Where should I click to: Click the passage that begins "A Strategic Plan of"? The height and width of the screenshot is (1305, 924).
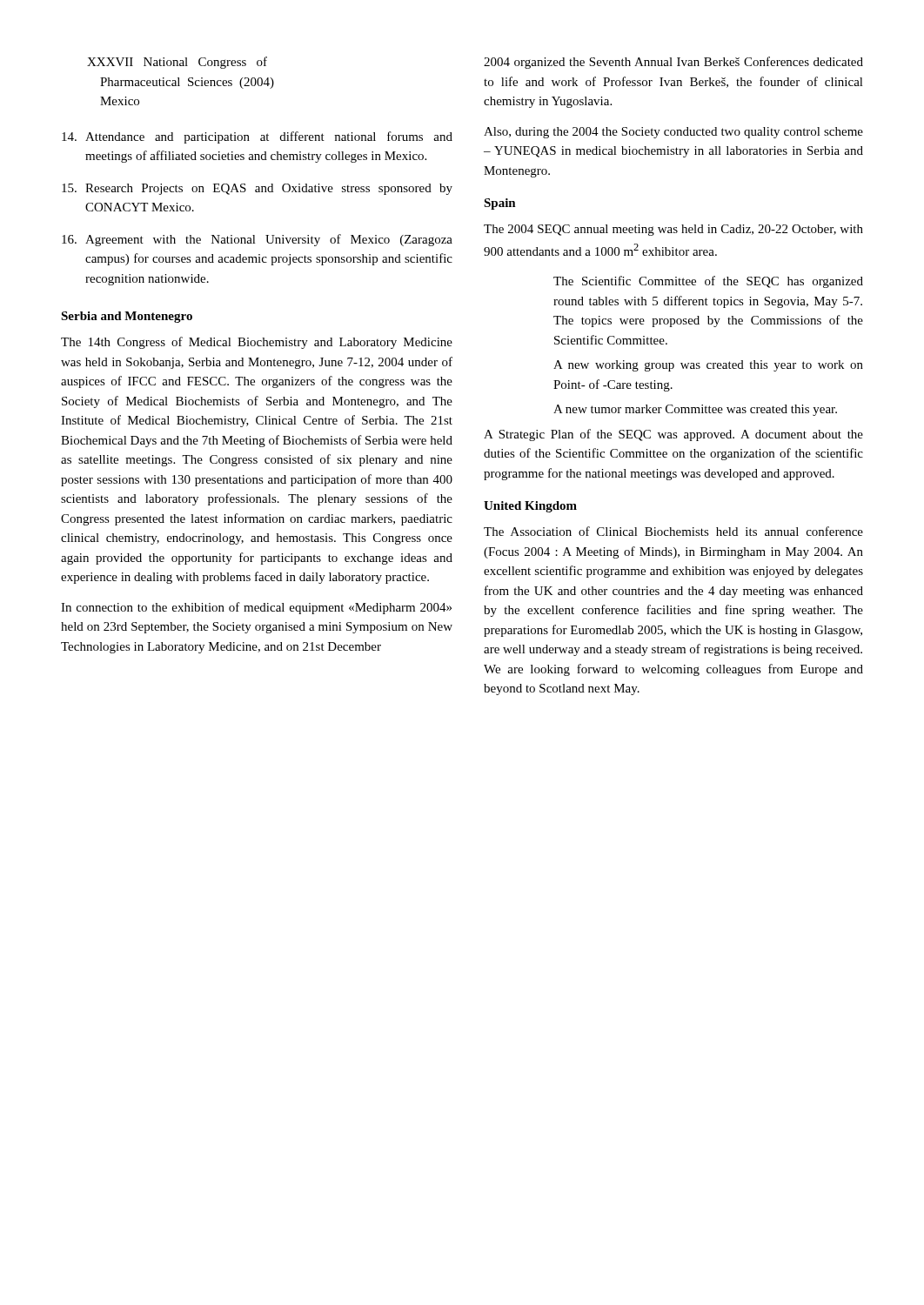pyautogui.click(x=673, y=453)
